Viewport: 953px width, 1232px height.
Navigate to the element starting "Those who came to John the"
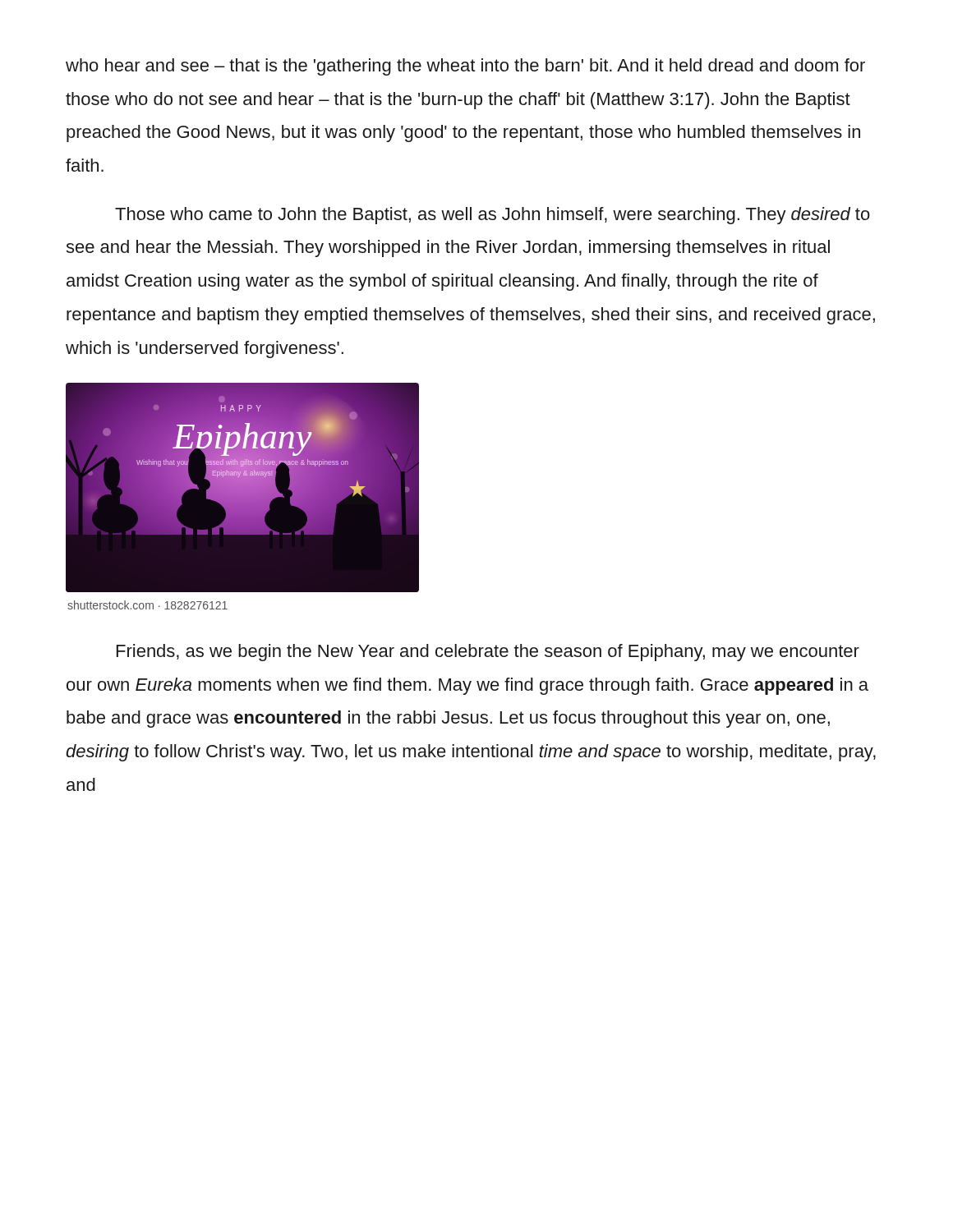click(x=471, y=281)
